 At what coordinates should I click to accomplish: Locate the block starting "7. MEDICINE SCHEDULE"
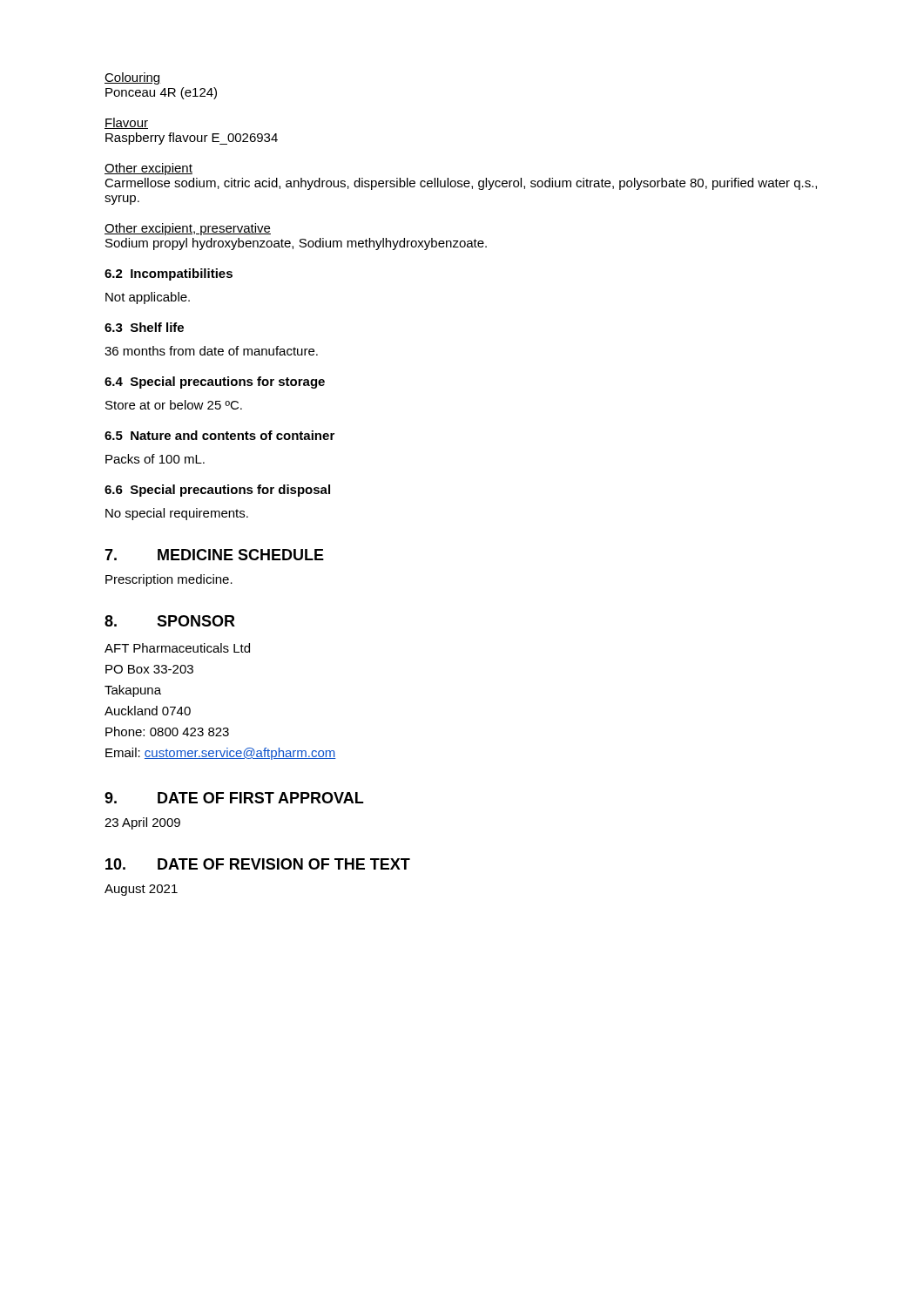(214, 555)
